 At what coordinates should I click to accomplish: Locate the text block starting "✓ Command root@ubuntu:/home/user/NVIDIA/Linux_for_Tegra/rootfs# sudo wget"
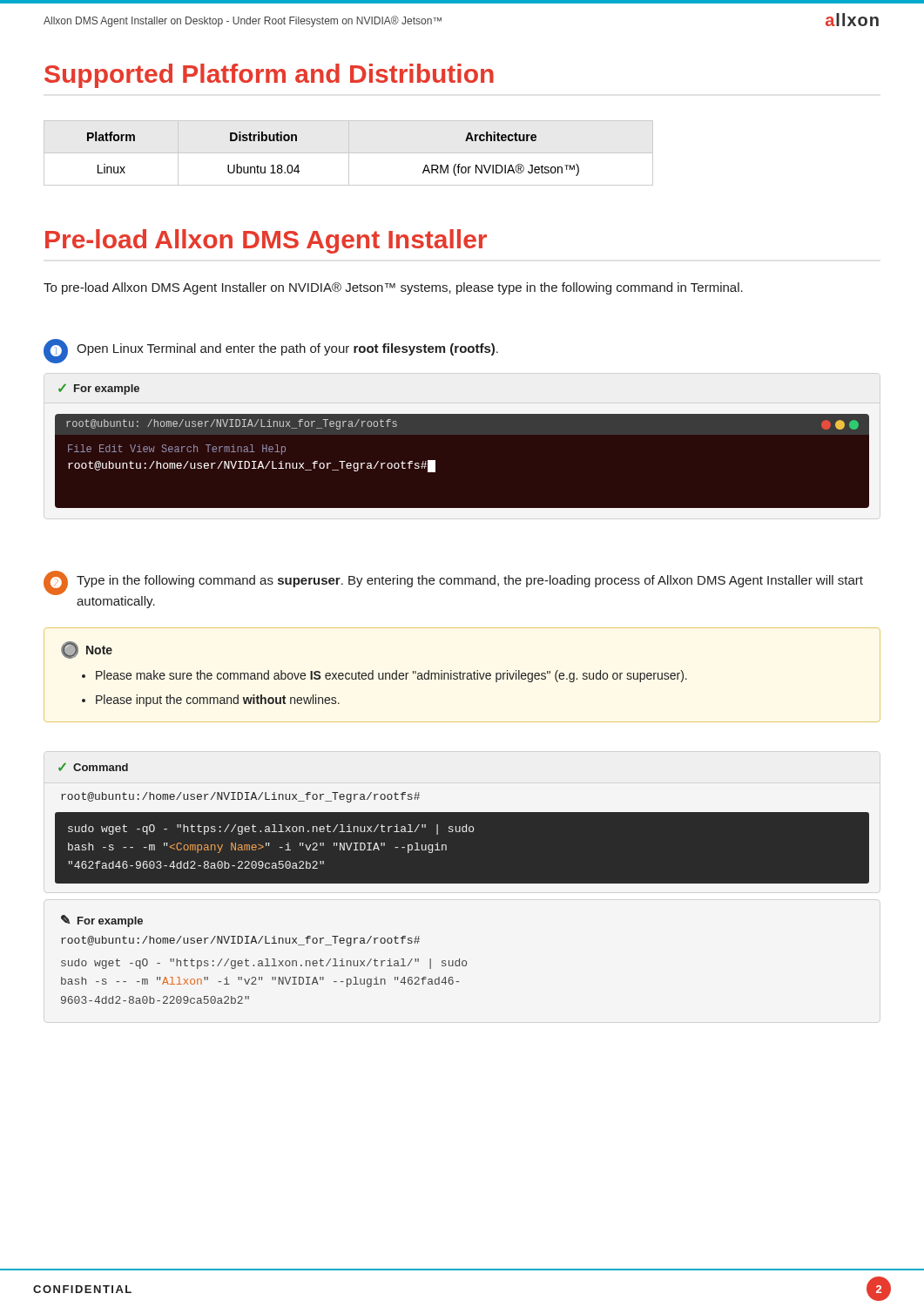(462, 818)
